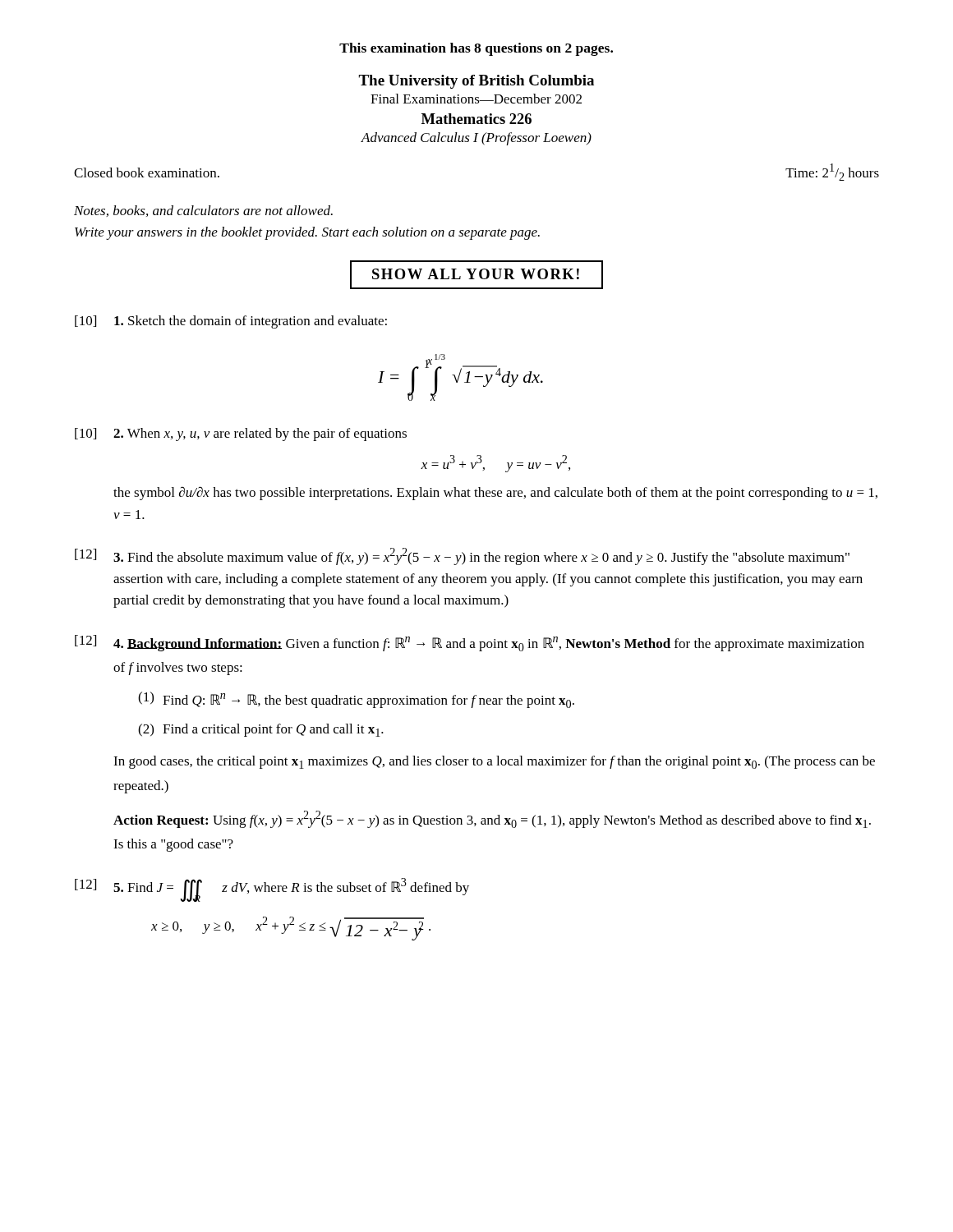Navigate to the text starting "Mathematics 226"

point(476,119)
